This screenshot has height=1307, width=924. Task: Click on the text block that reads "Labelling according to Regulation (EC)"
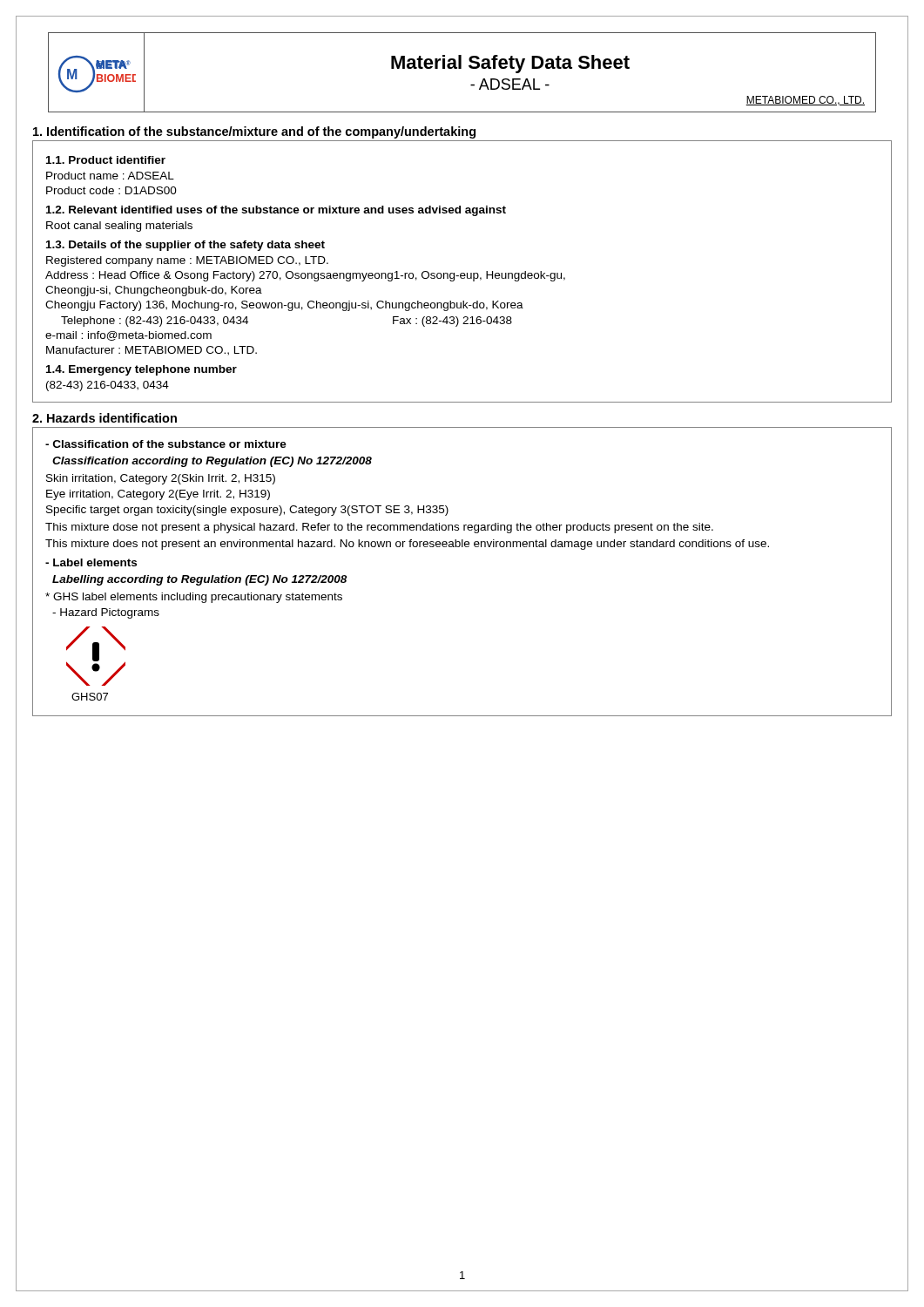[x=200, y=579]
